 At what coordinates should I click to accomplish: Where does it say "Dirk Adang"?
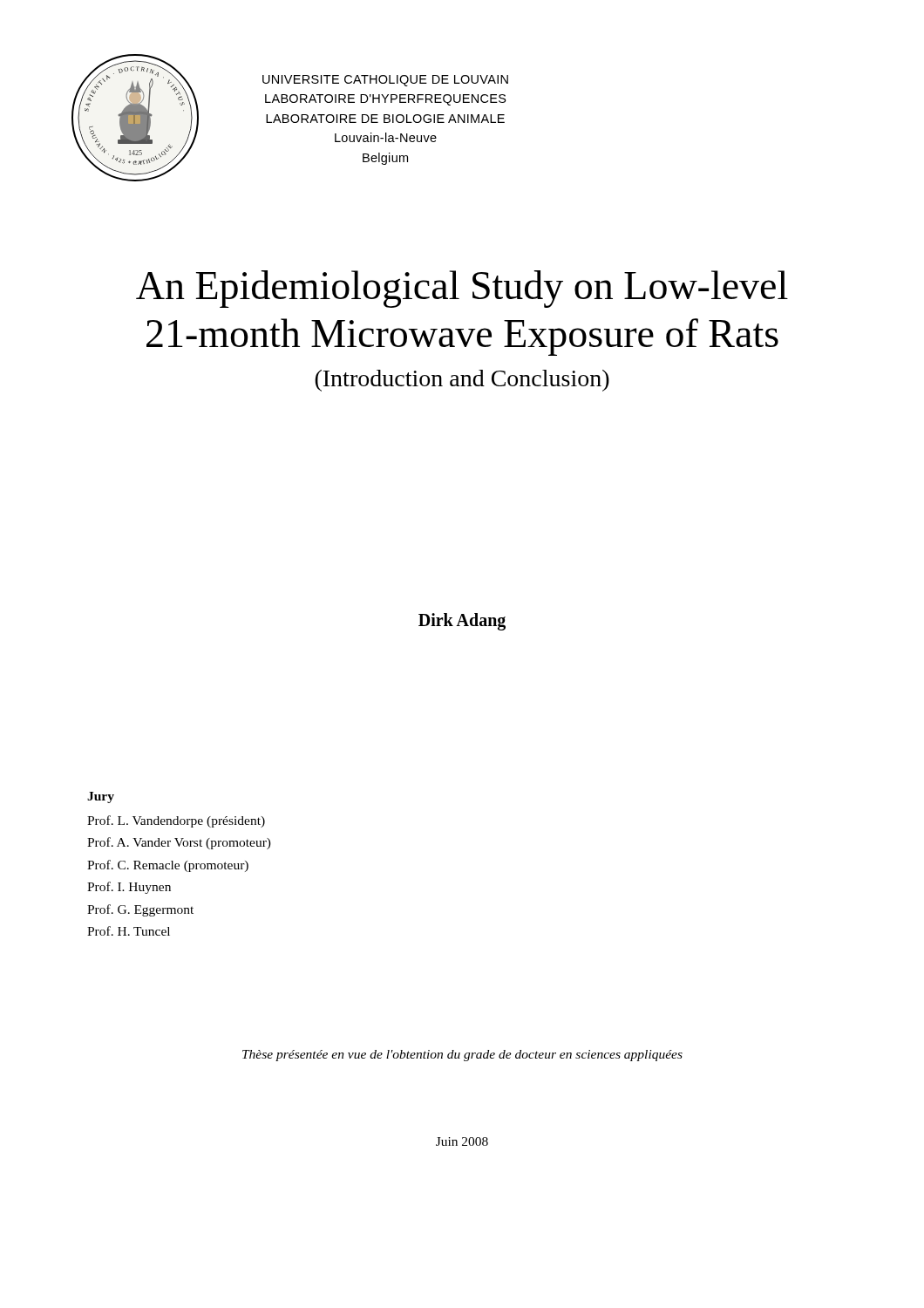pyautogui.click(x=462, y=620)
